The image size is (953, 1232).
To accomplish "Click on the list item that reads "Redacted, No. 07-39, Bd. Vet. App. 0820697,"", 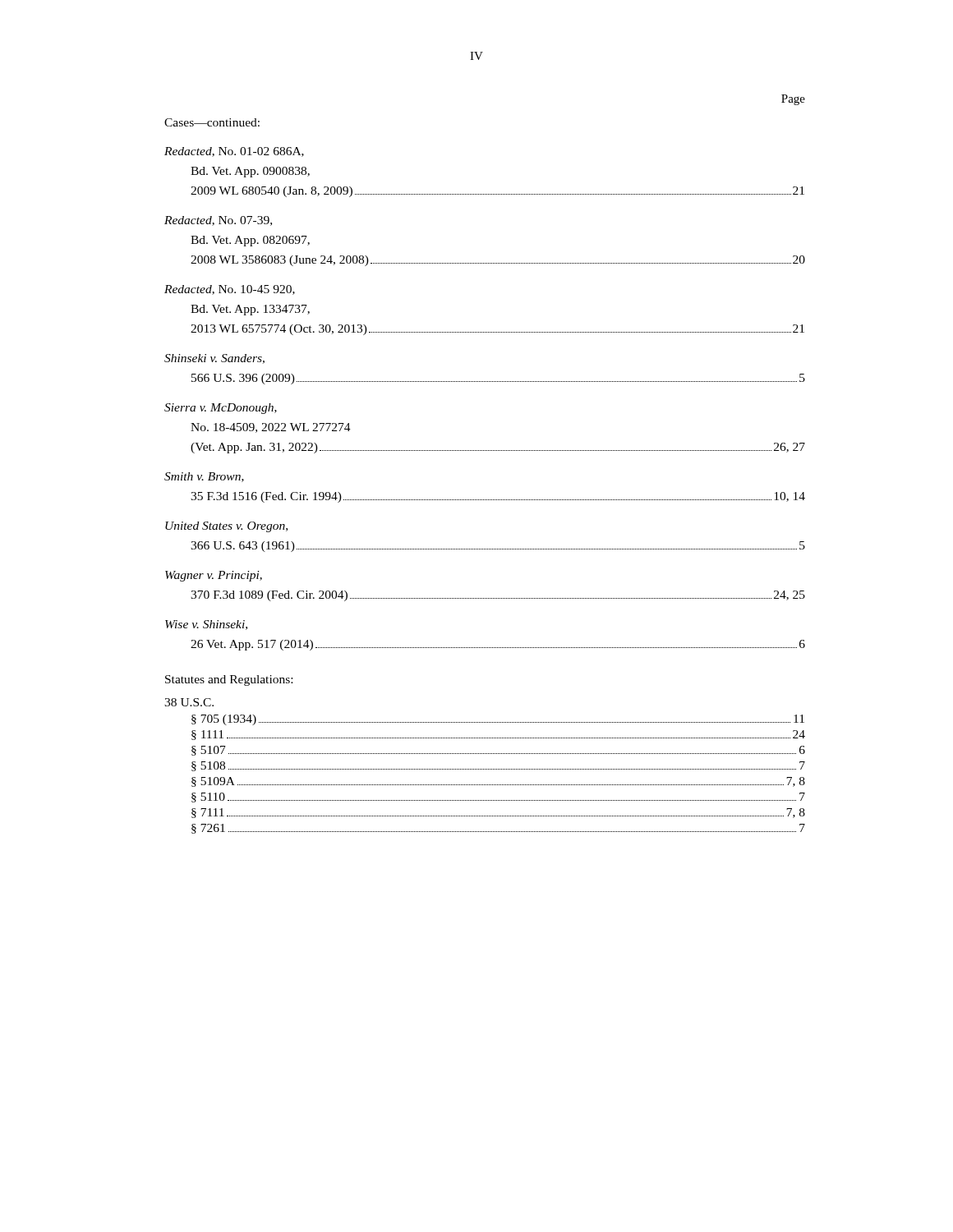I will coord(218,221).
